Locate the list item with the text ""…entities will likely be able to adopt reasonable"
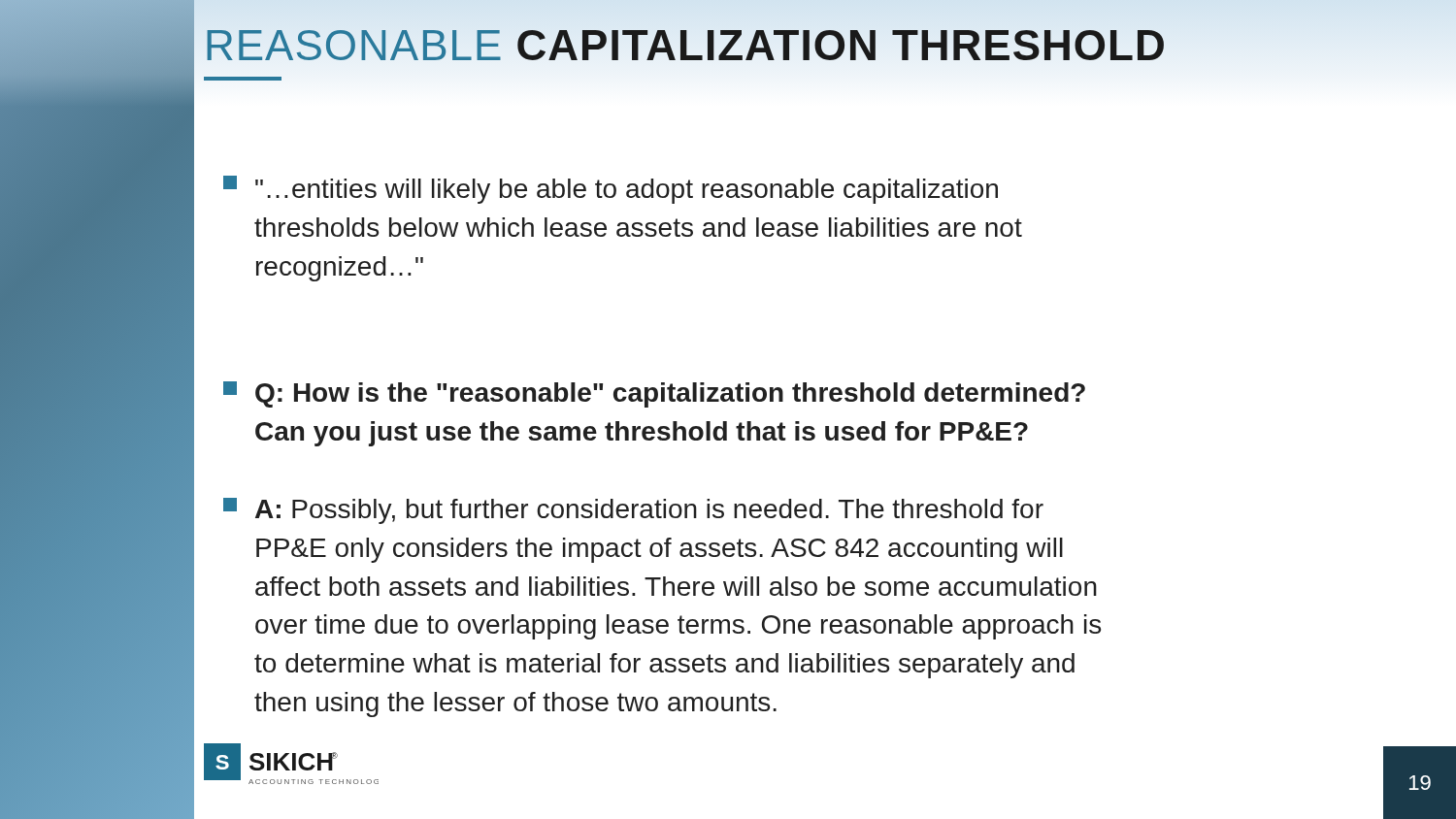 [x=623, y=228]
